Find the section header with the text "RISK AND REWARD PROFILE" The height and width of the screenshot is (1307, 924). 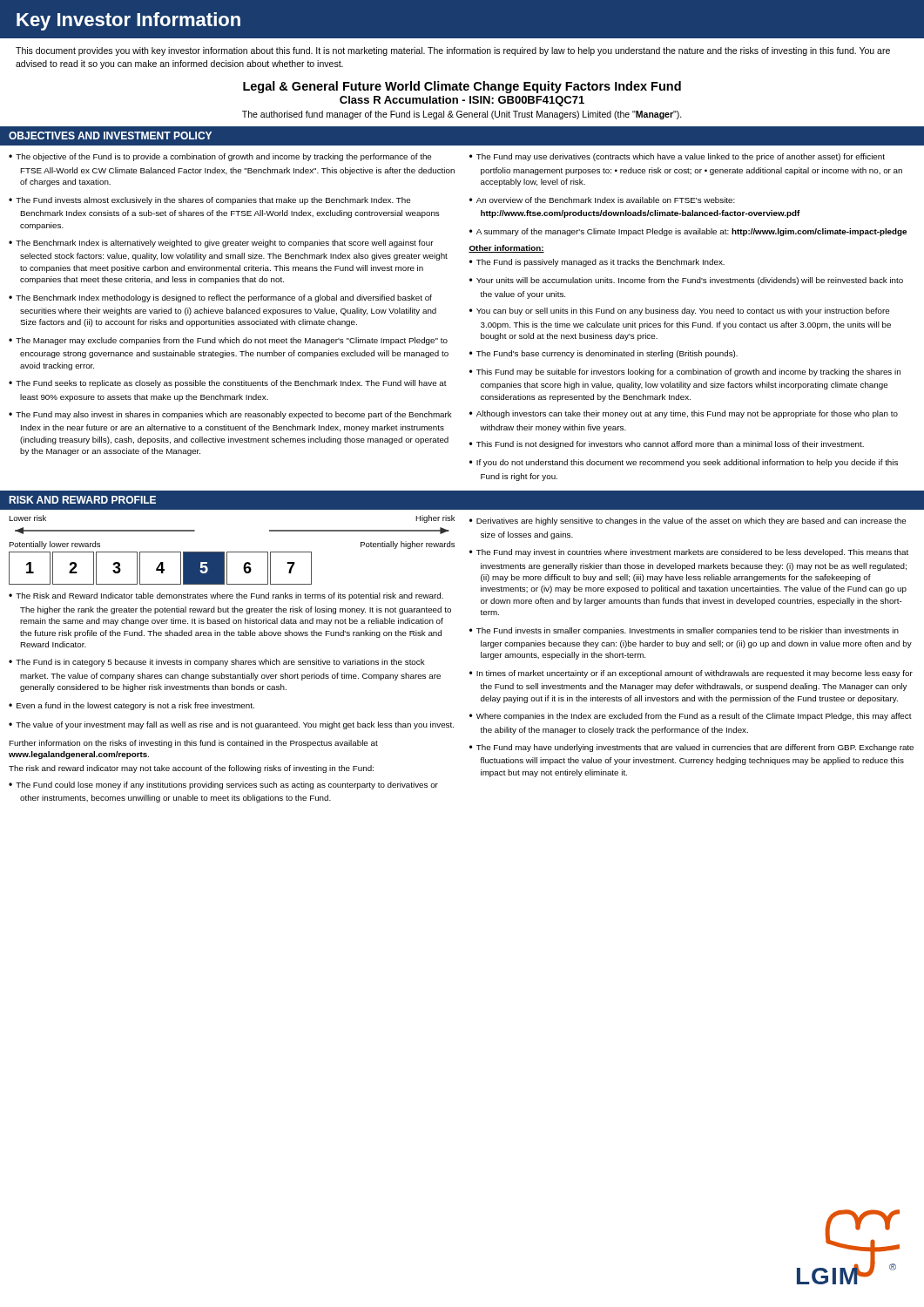[x=83, y=500]
